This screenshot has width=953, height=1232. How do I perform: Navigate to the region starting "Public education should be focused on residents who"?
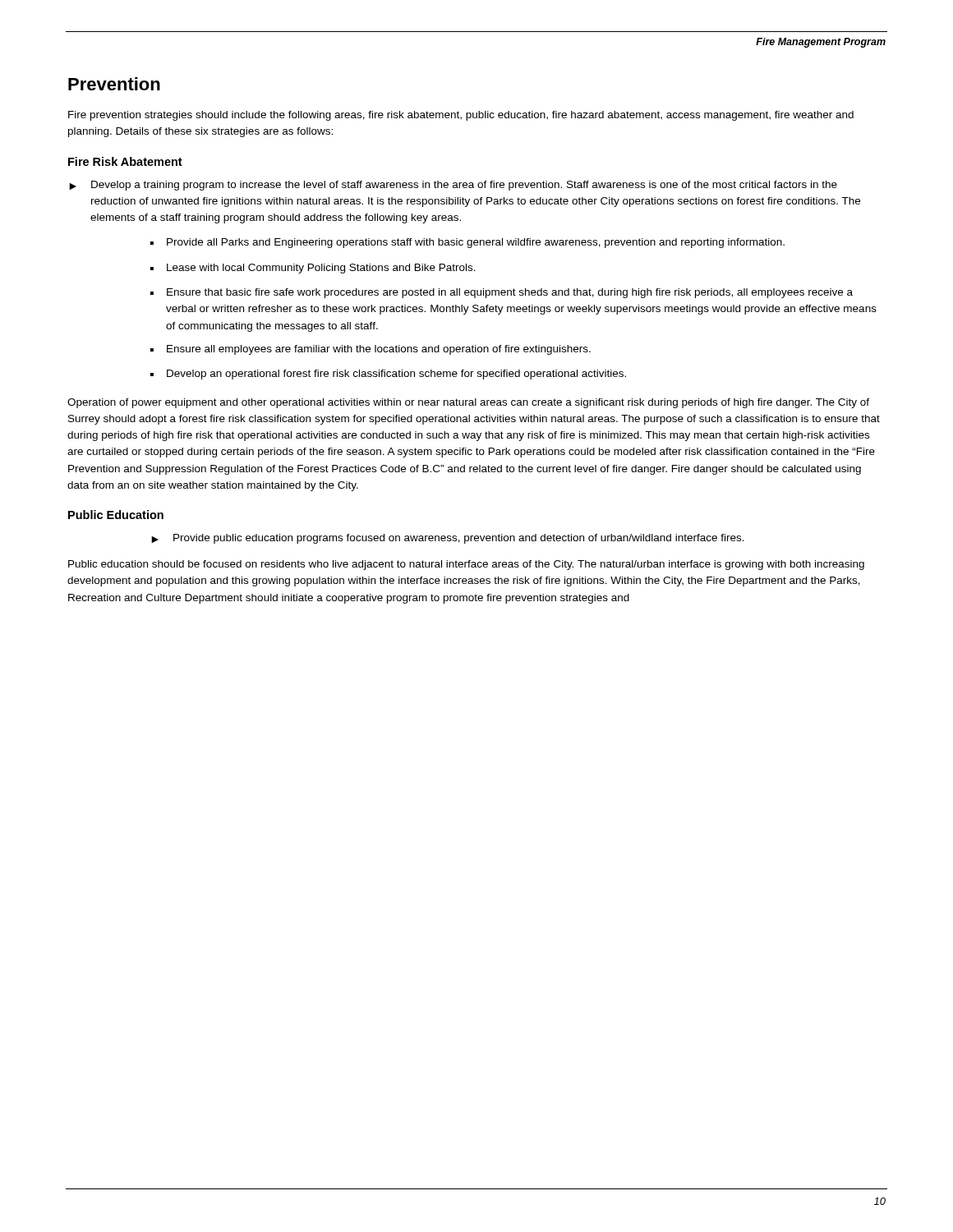[466, 581]
